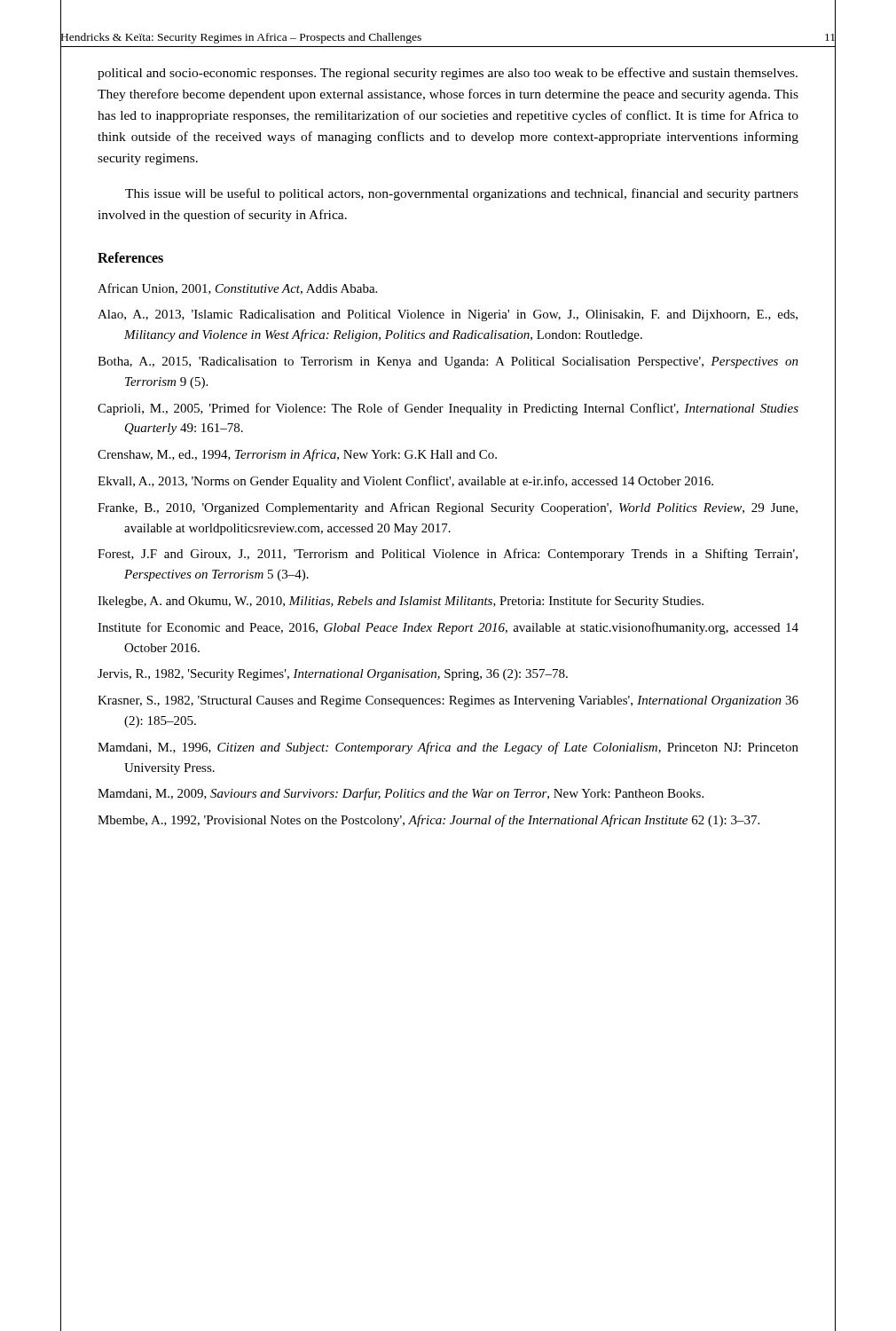Find the passage starting "Institute for Economic and Peace, 2016,"
The image size is (896, 1331).
[448, 637]
